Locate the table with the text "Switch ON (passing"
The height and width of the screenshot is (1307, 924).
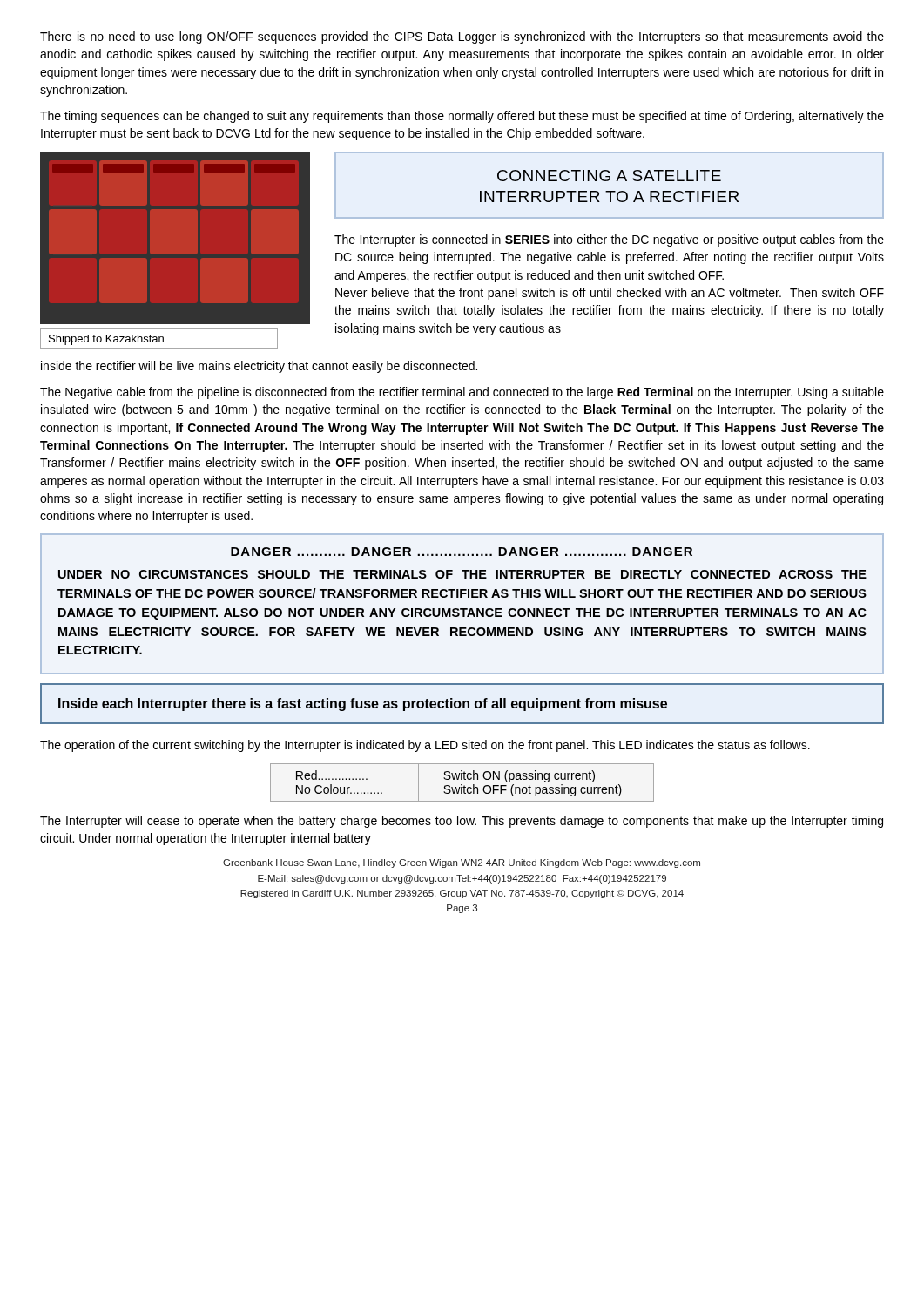(x=462, y=782)
